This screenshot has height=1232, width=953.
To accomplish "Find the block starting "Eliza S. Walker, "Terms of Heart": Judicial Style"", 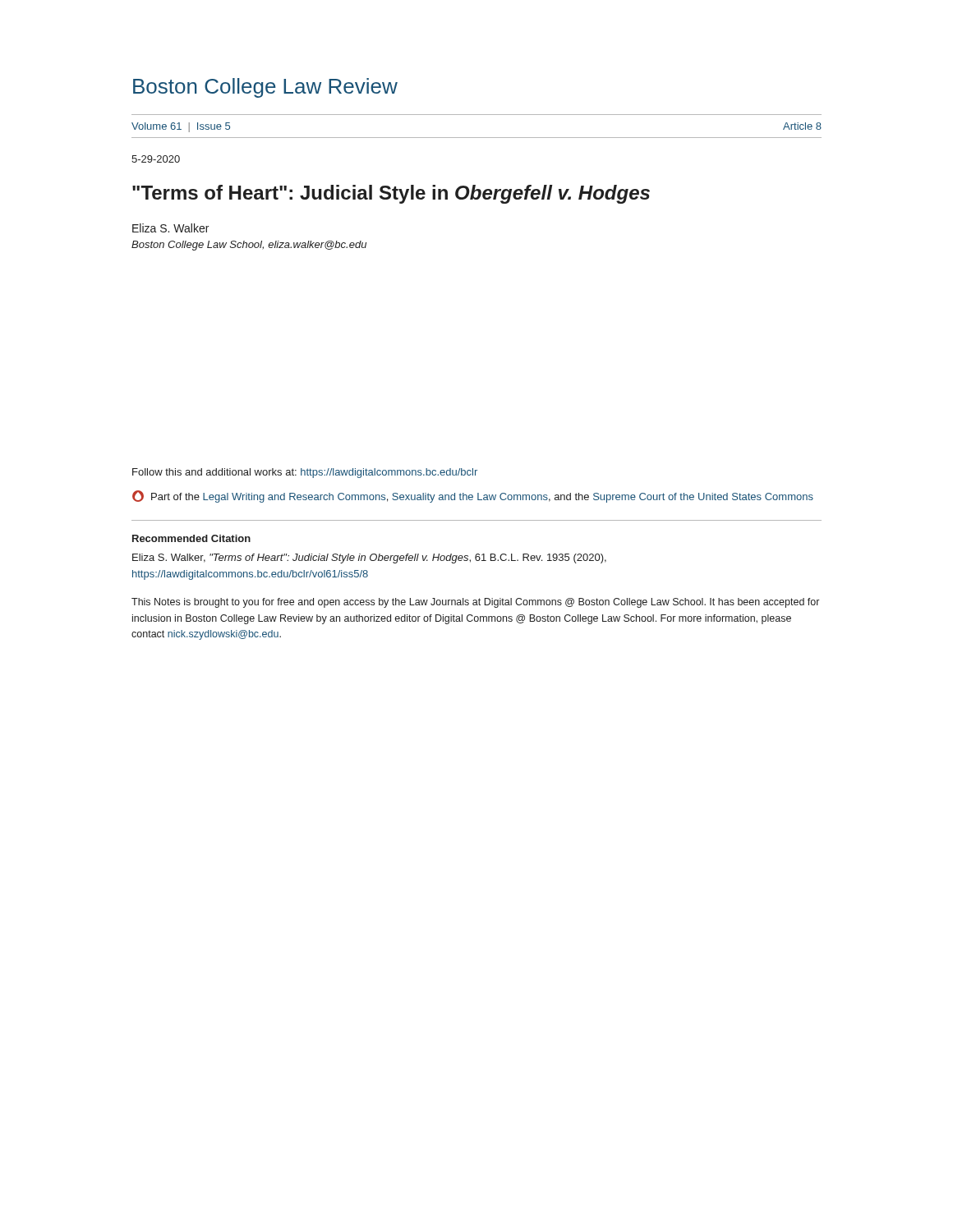I will (x=369, y=566).
